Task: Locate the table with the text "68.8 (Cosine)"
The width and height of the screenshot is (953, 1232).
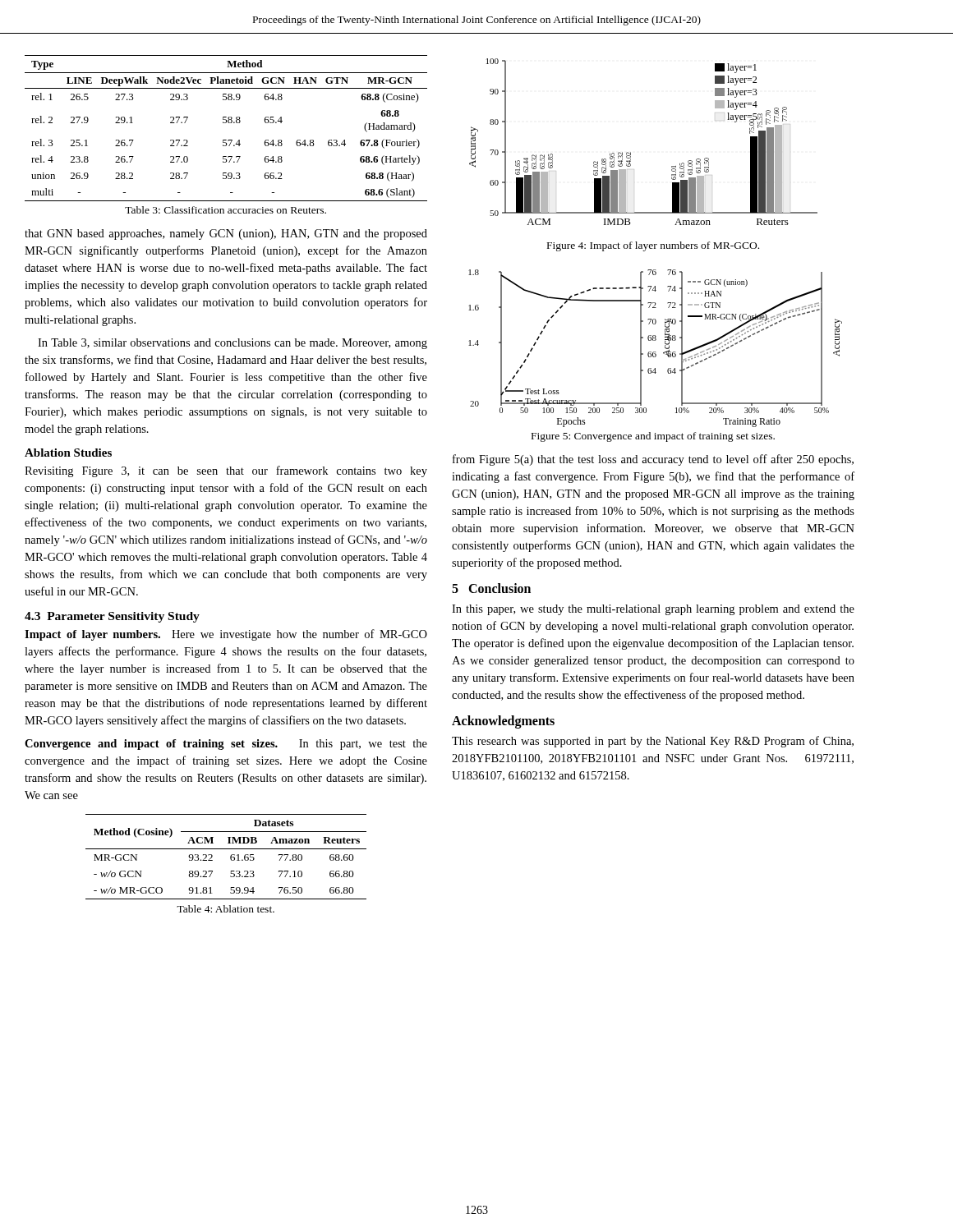Action: [x=226, y=128]
